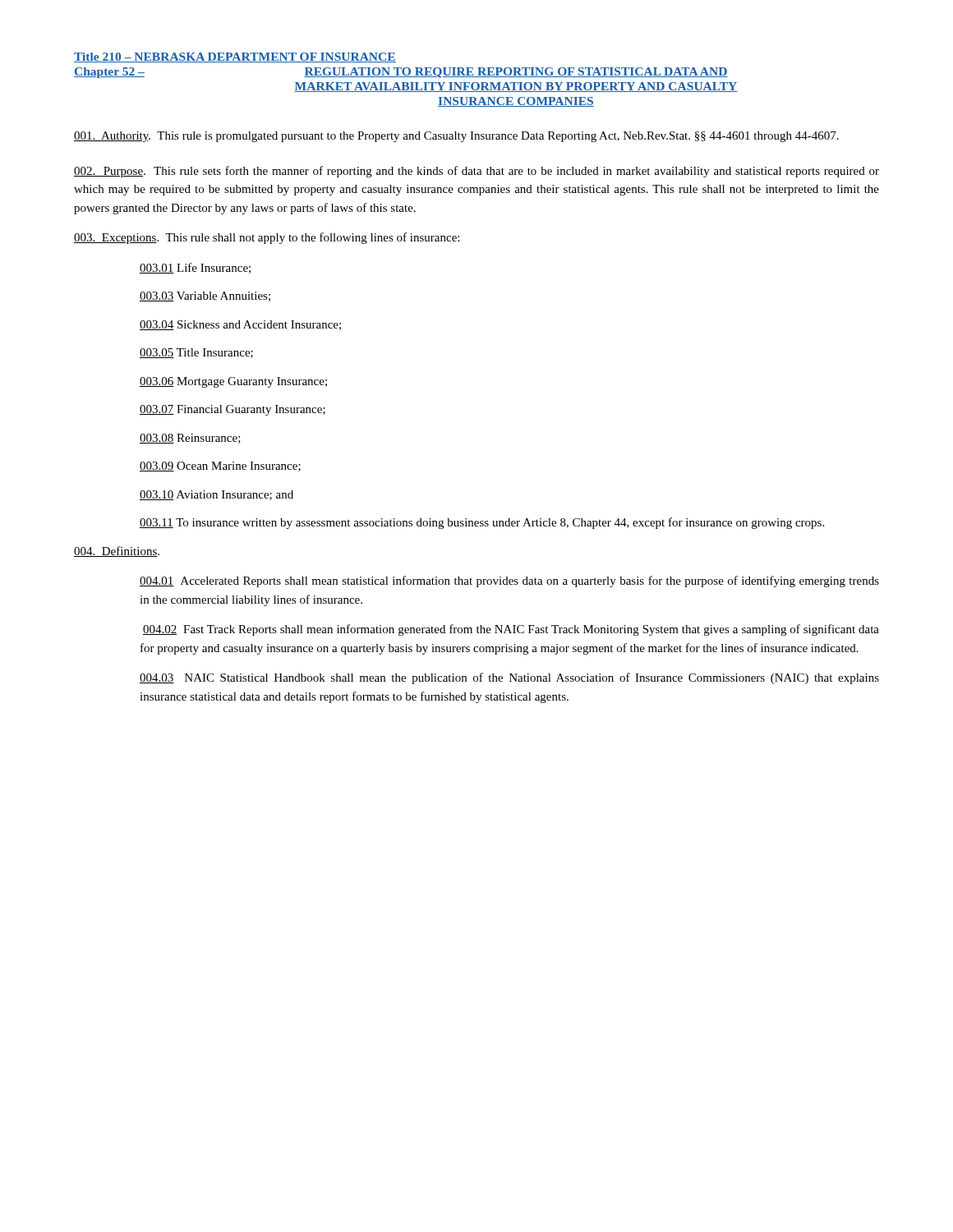
Task: Find the section header on this page that starts "Chapter 52 – REGULATION TO REQUIRE"
Action: tap(476, 86)
